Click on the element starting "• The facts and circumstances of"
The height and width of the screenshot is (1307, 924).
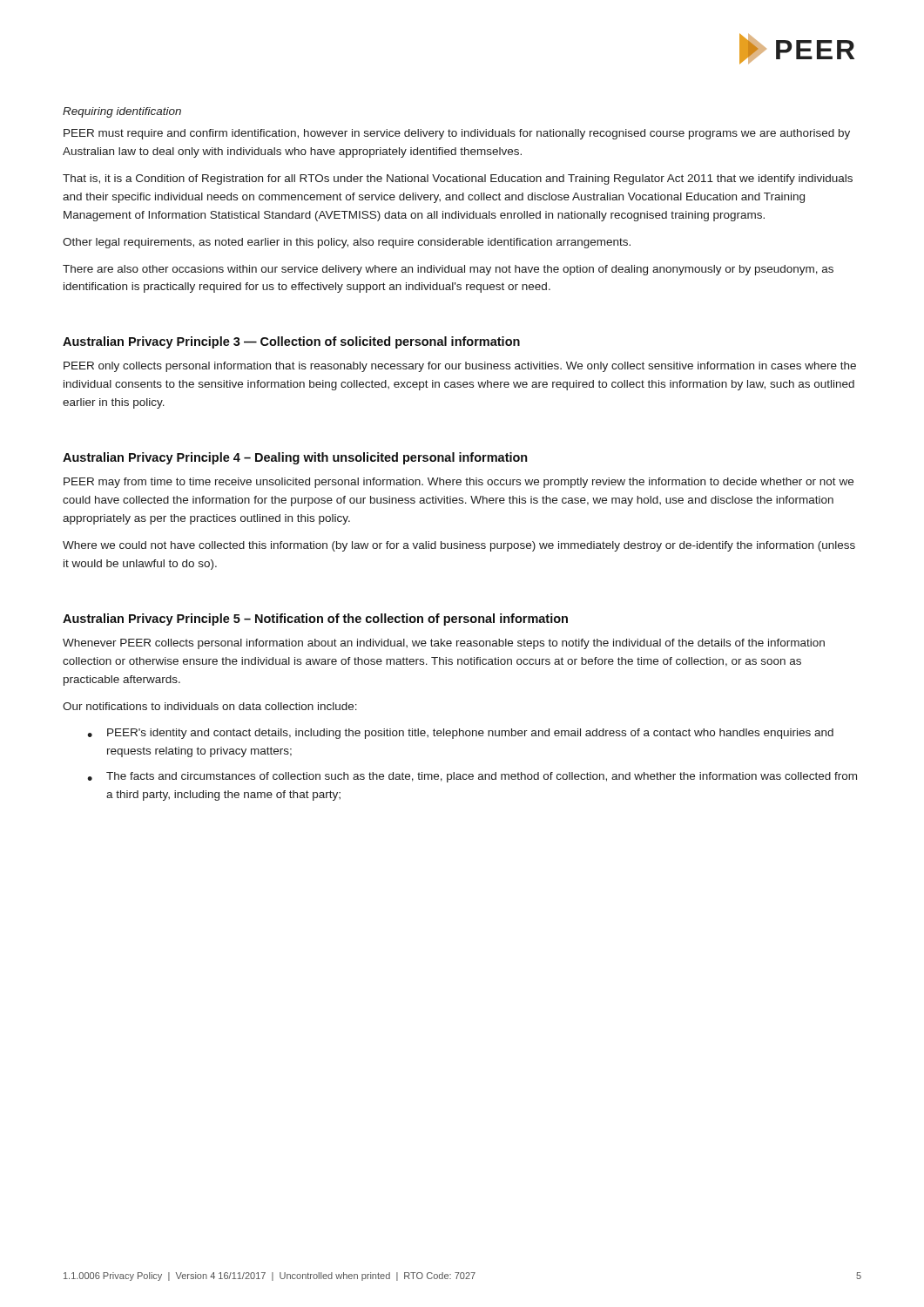click(474, 786)
